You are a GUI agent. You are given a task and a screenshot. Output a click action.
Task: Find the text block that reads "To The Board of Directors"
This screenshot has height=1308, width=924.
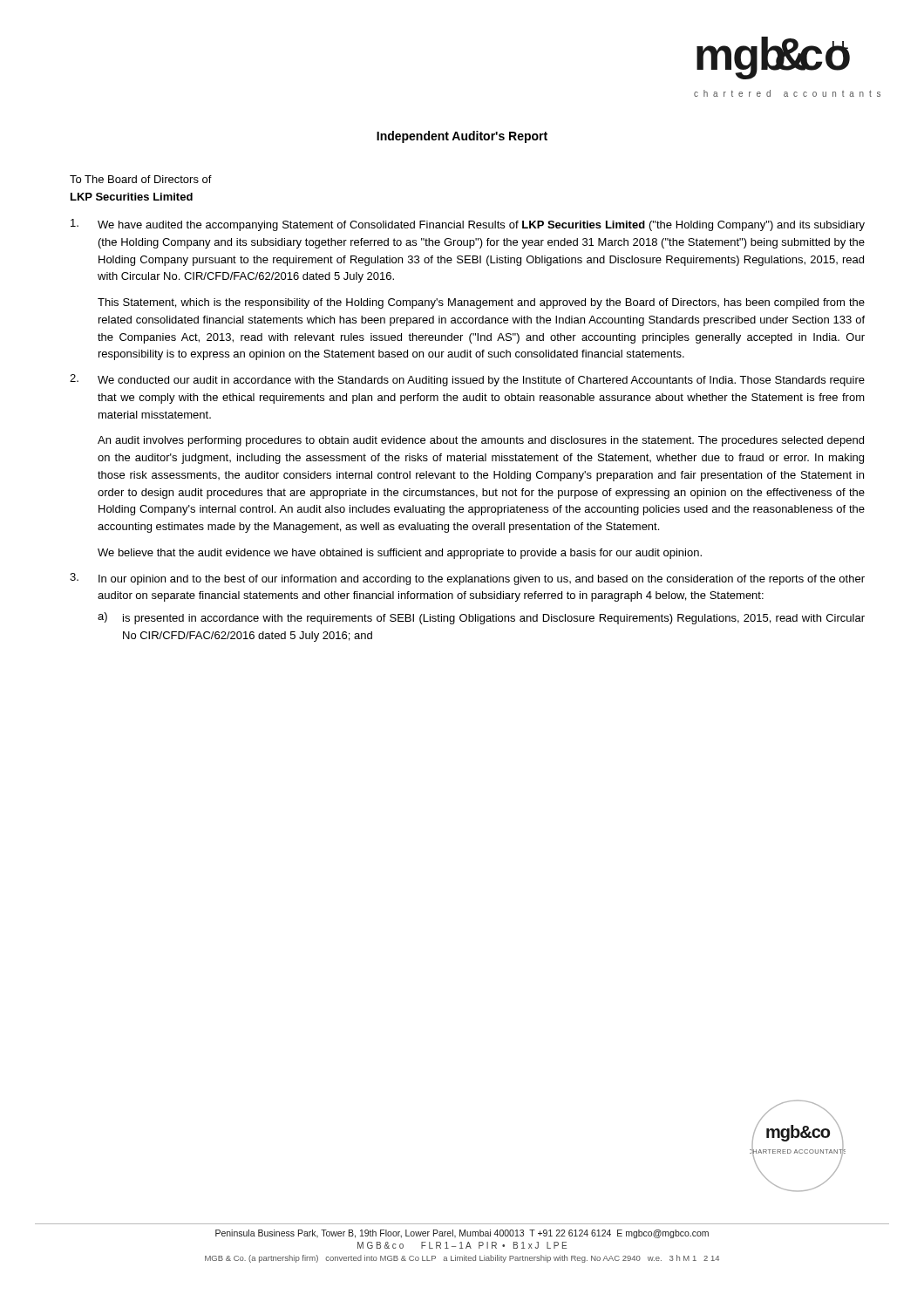coord(140,188)
